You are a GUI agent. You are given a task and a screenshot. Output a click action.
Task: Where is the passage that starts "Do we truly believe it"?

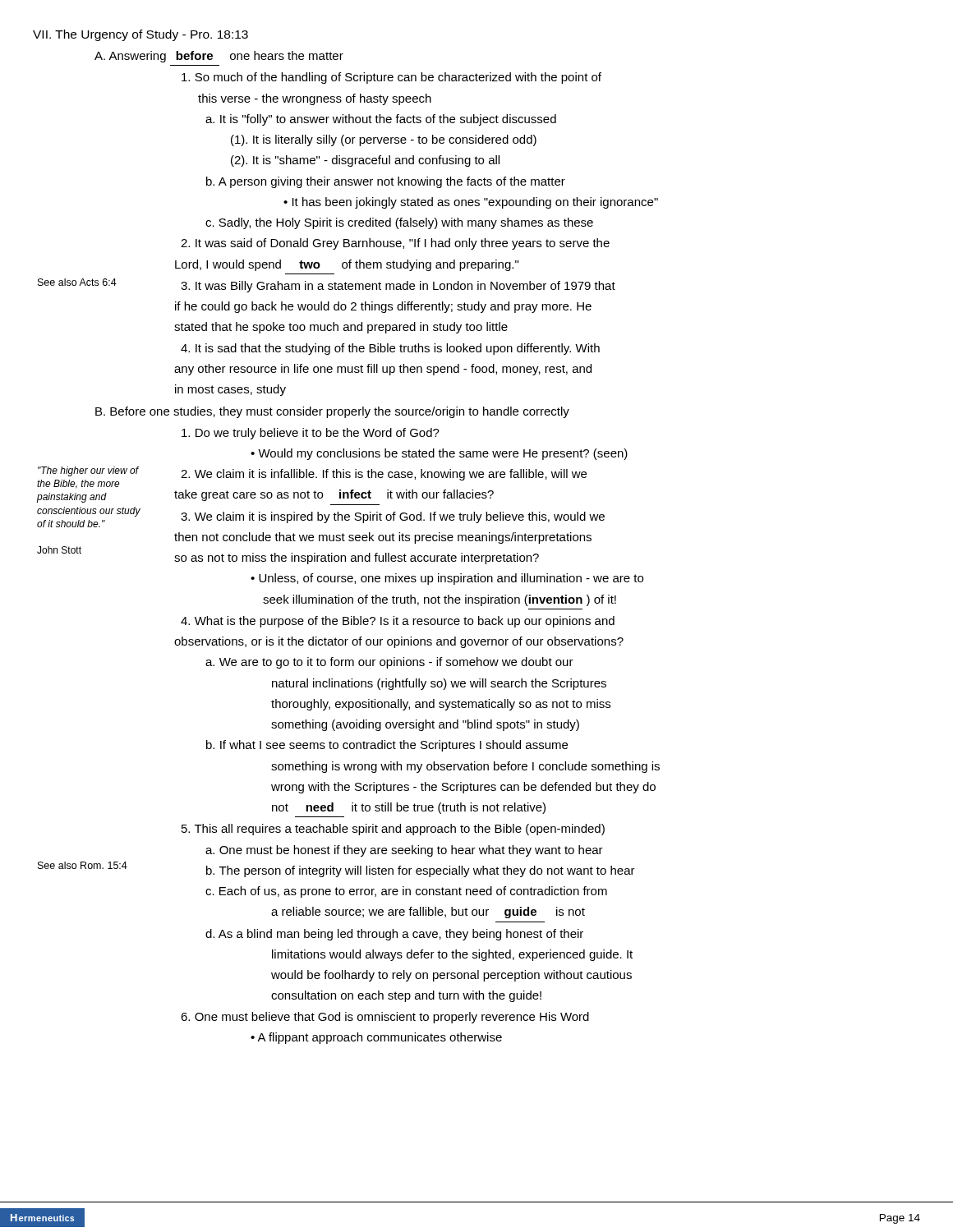click(310, 432)
